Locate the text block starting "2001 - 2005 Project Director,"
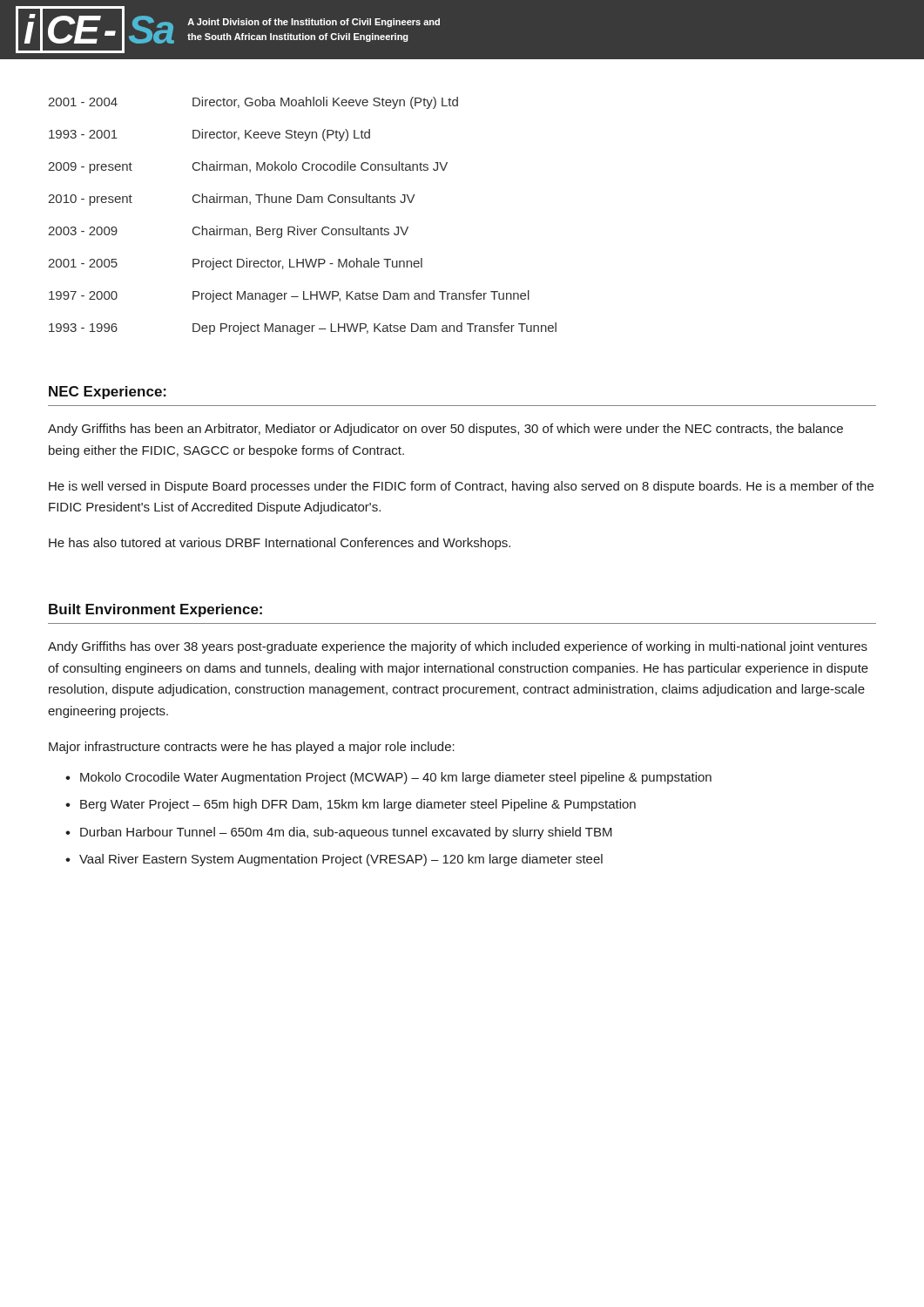 [x=235, y=263]
